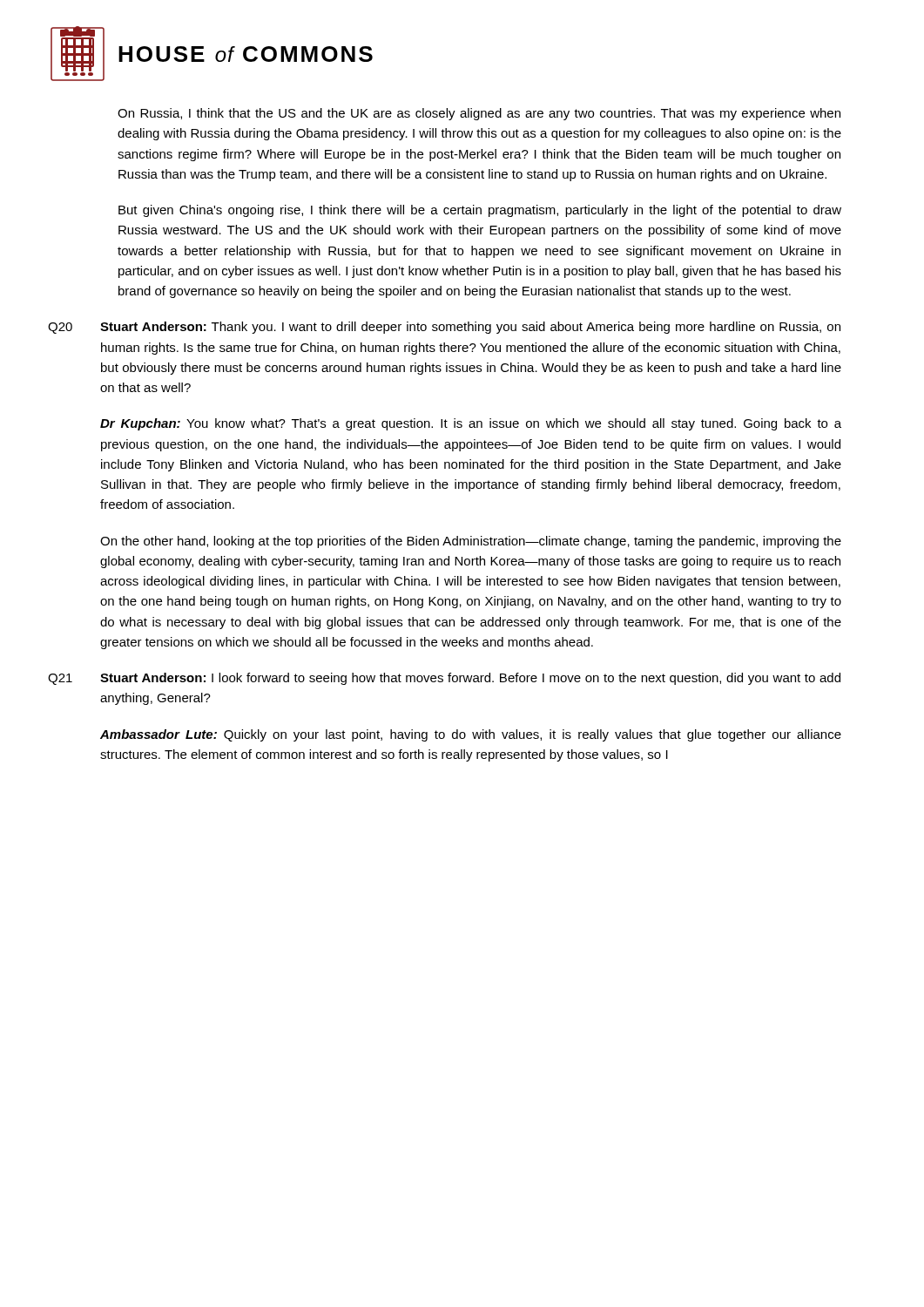Locate the block of text that opens with "Q20 Stuart Anderson: Thank you. I want"
Viewport: 924px width, 1307px height.
tap(445, 484)
